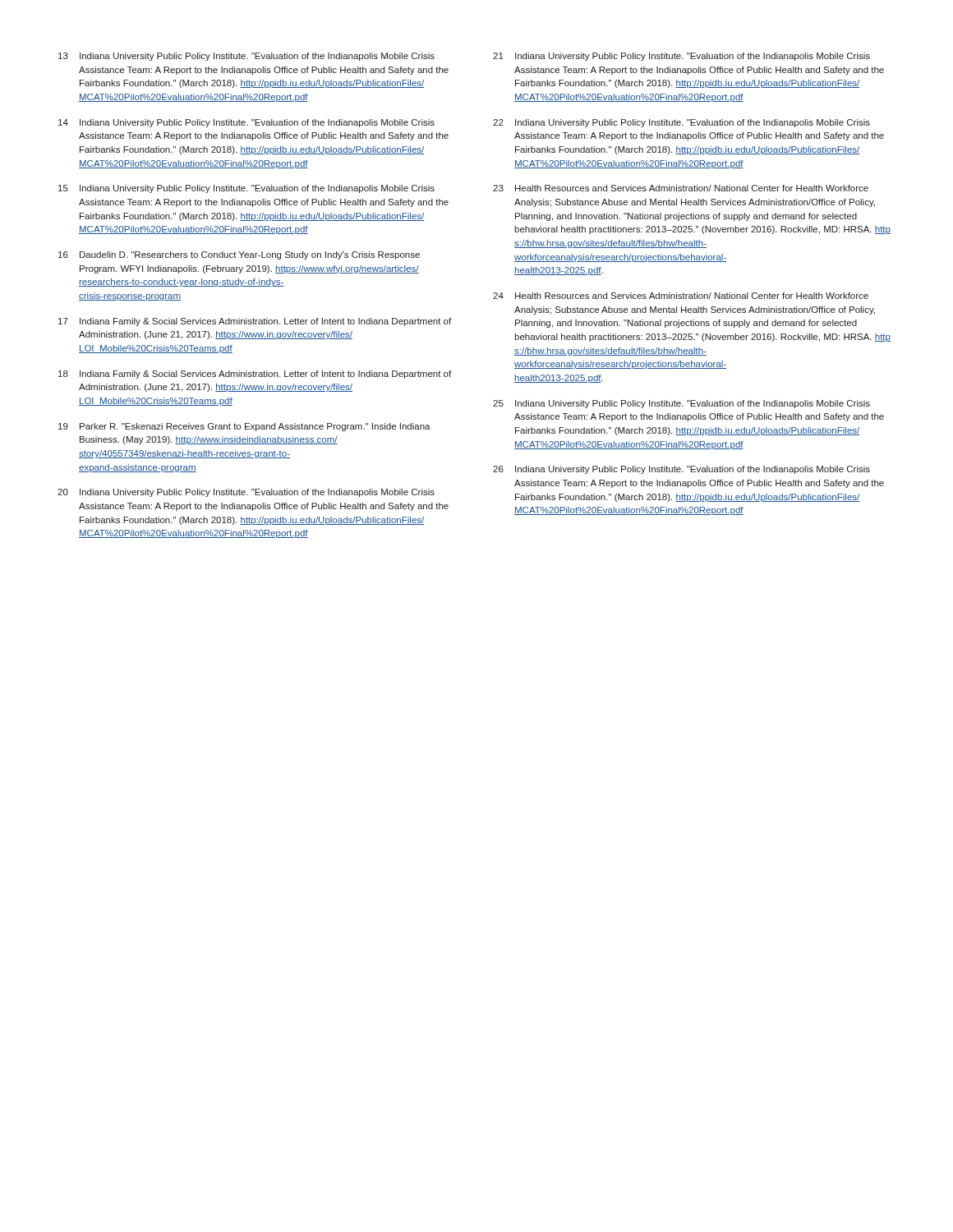
Task: Find the passage starting "26 Indiana University Public Policy Institute. "Evaluation of"
Action: (694, 490)
